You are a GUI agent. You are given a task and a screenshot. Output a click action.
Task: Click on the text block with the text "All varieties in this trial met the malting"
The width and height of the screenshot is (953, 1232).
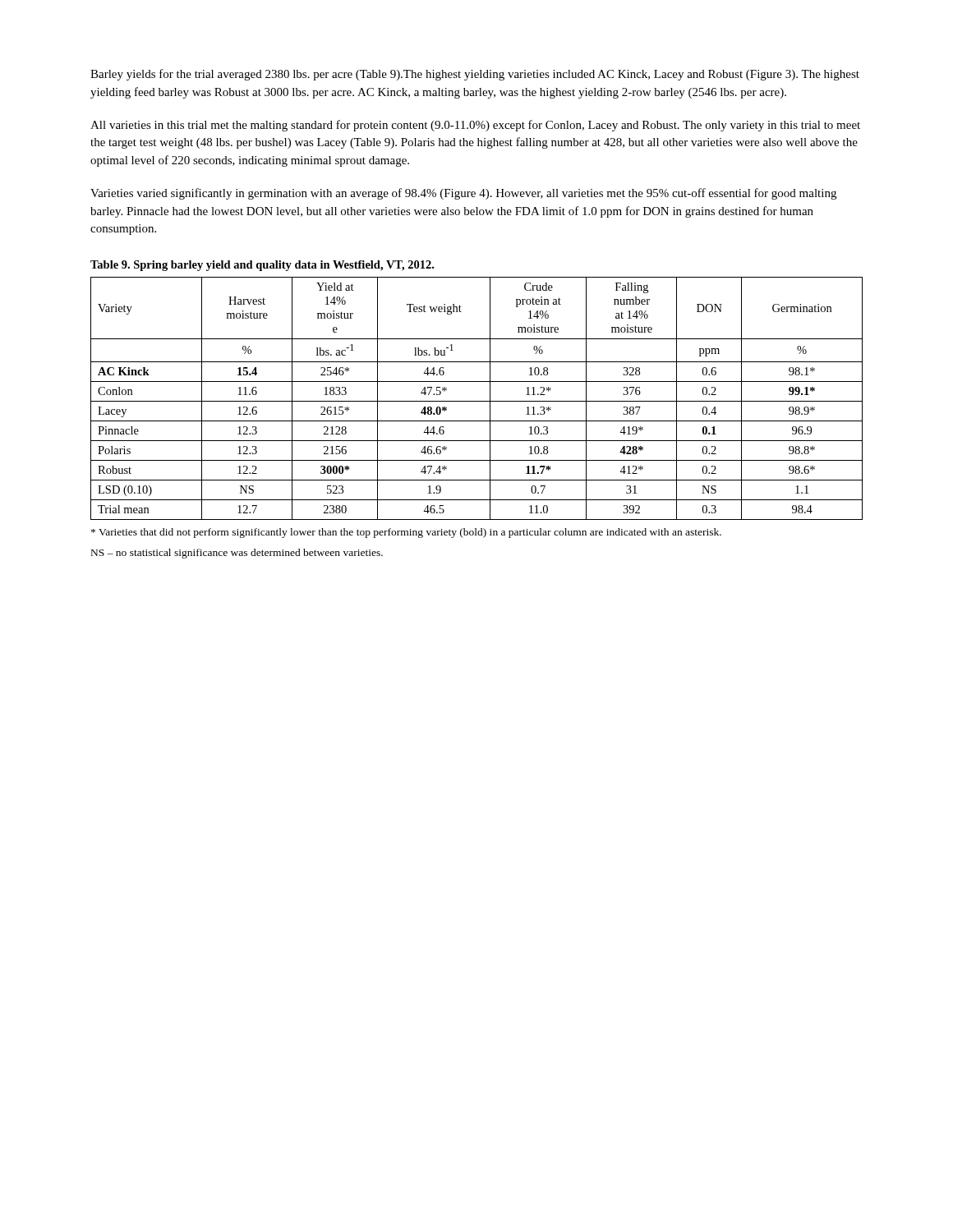point(475,142)
